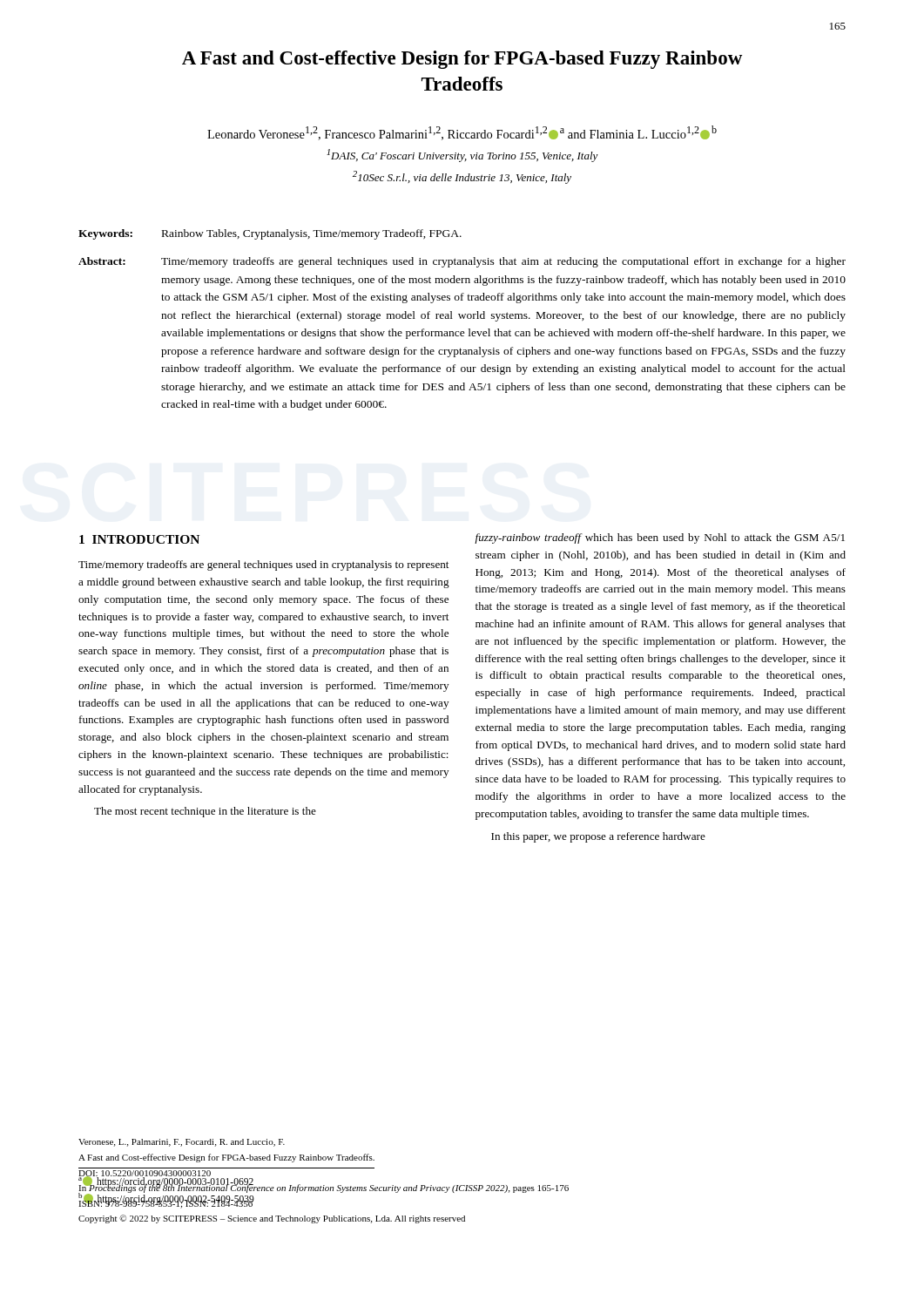Click on the region starting "1 INTRODUCTION"
This screenshot has width=924, height=1307.
139,539
